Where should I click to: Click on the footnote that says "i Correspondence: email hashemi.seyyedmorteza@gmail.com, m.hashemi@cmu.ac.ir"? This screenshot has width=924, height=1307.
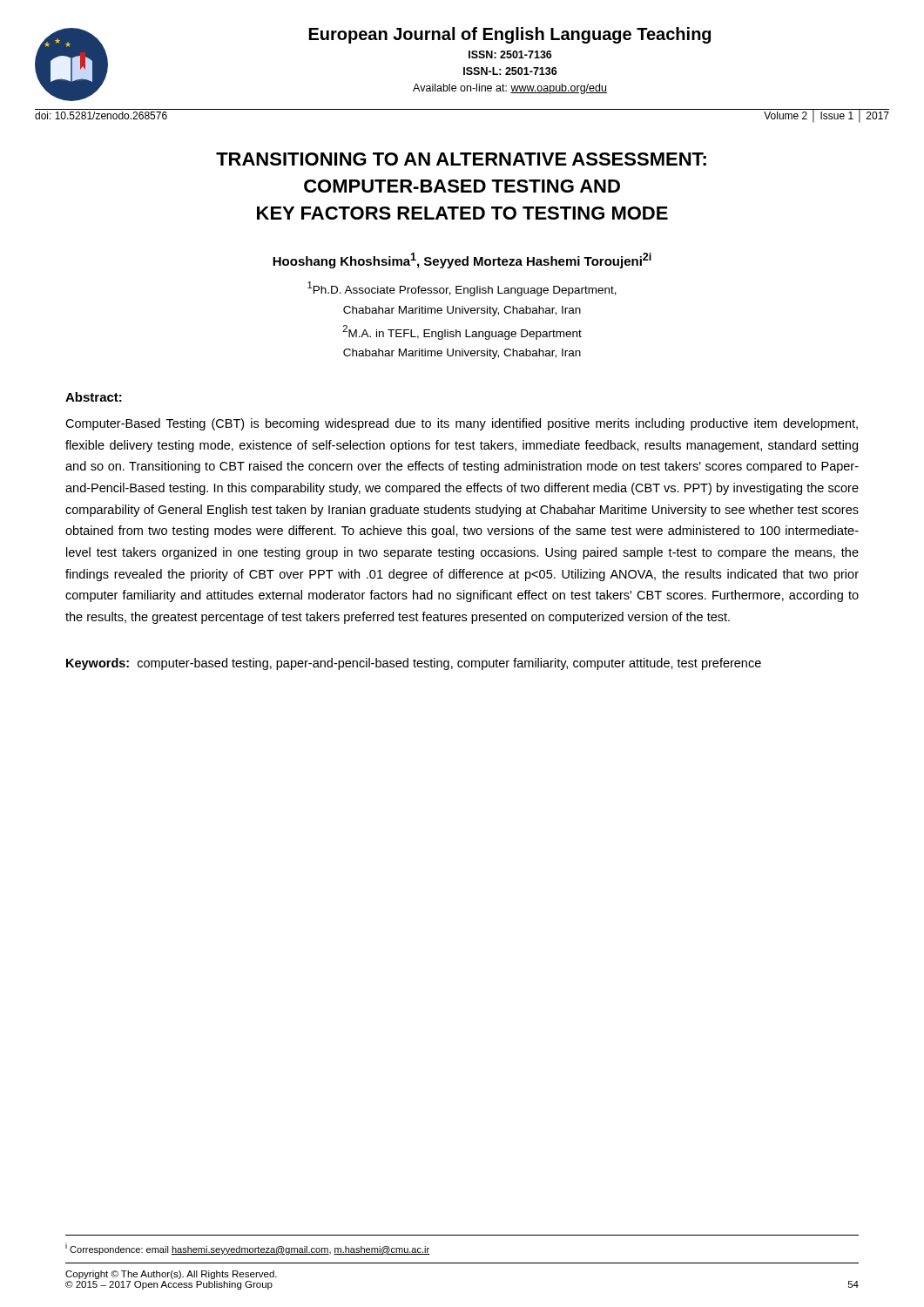(x=247, y=1249)
